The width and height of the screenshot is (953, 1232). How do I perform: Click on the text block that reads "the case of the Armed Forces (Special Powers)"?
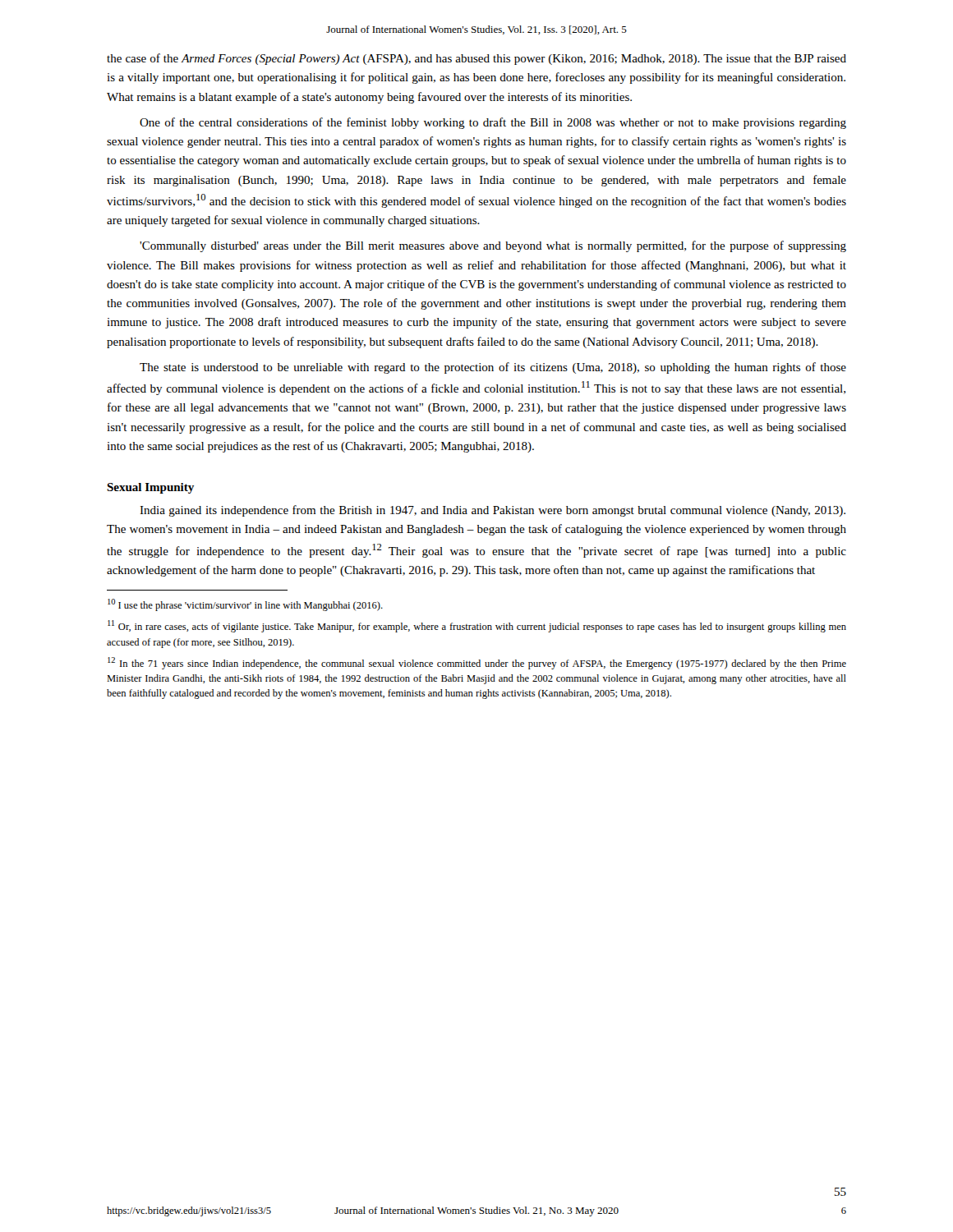pos(476,253)
